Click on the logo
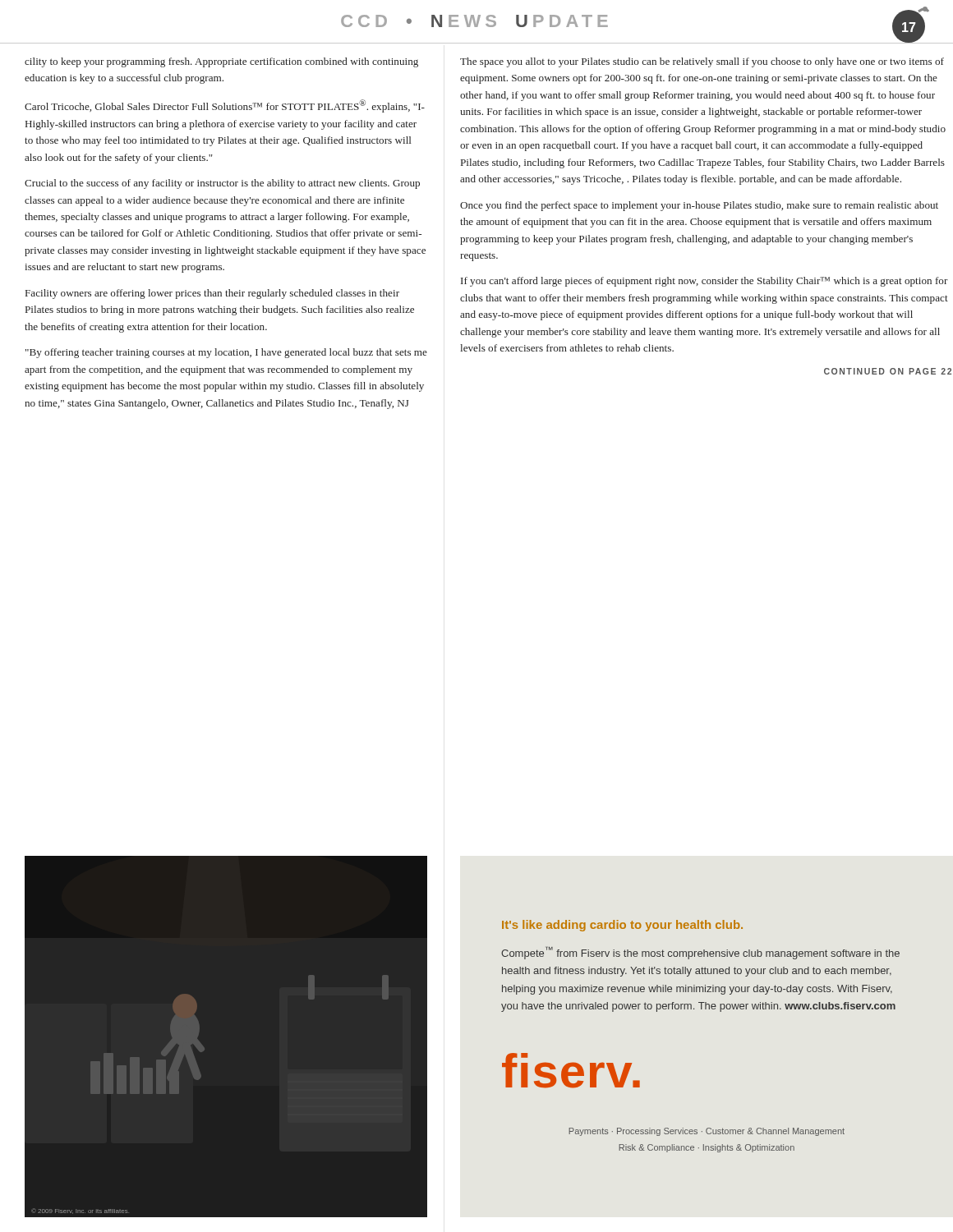This screenshot has width=953, height=1232. (x=707, y=1068)
